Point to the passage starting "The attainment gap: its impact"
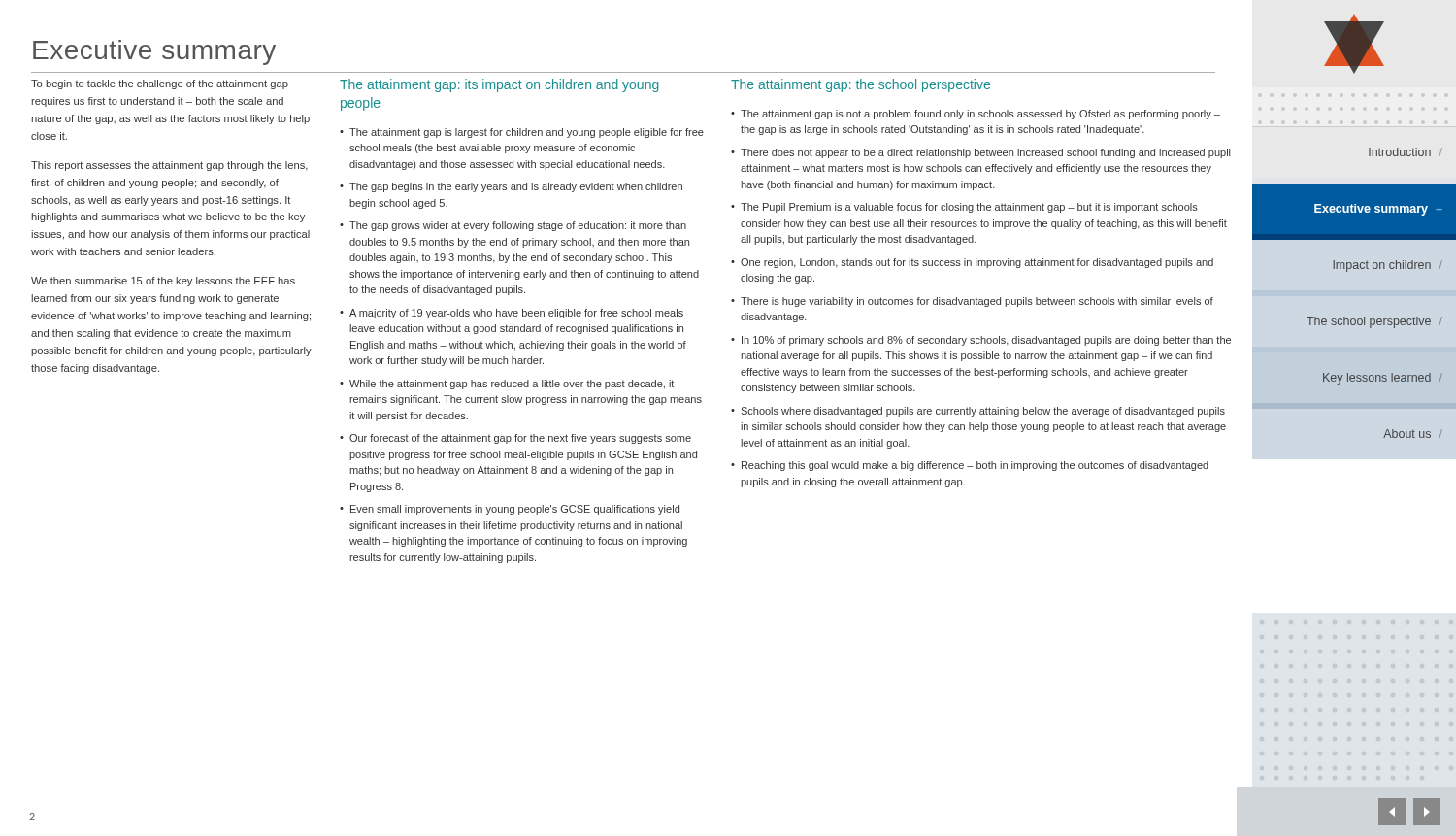The height and width of the screenshot is (836, 1456). click(x=499, y=94)
